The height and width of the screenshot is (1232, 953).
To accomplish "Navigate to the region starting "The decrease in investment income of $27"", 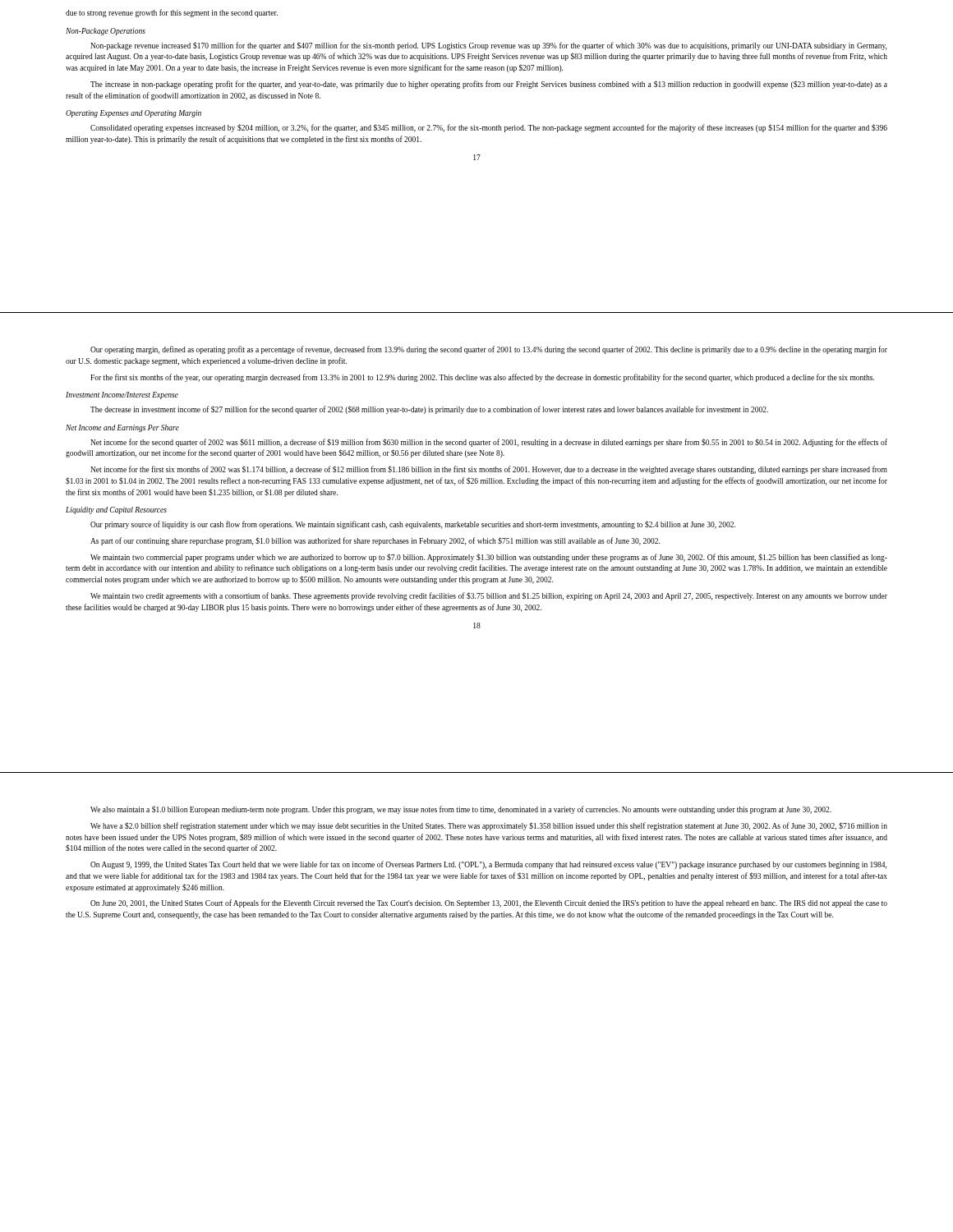I will (x=476, y=411).
